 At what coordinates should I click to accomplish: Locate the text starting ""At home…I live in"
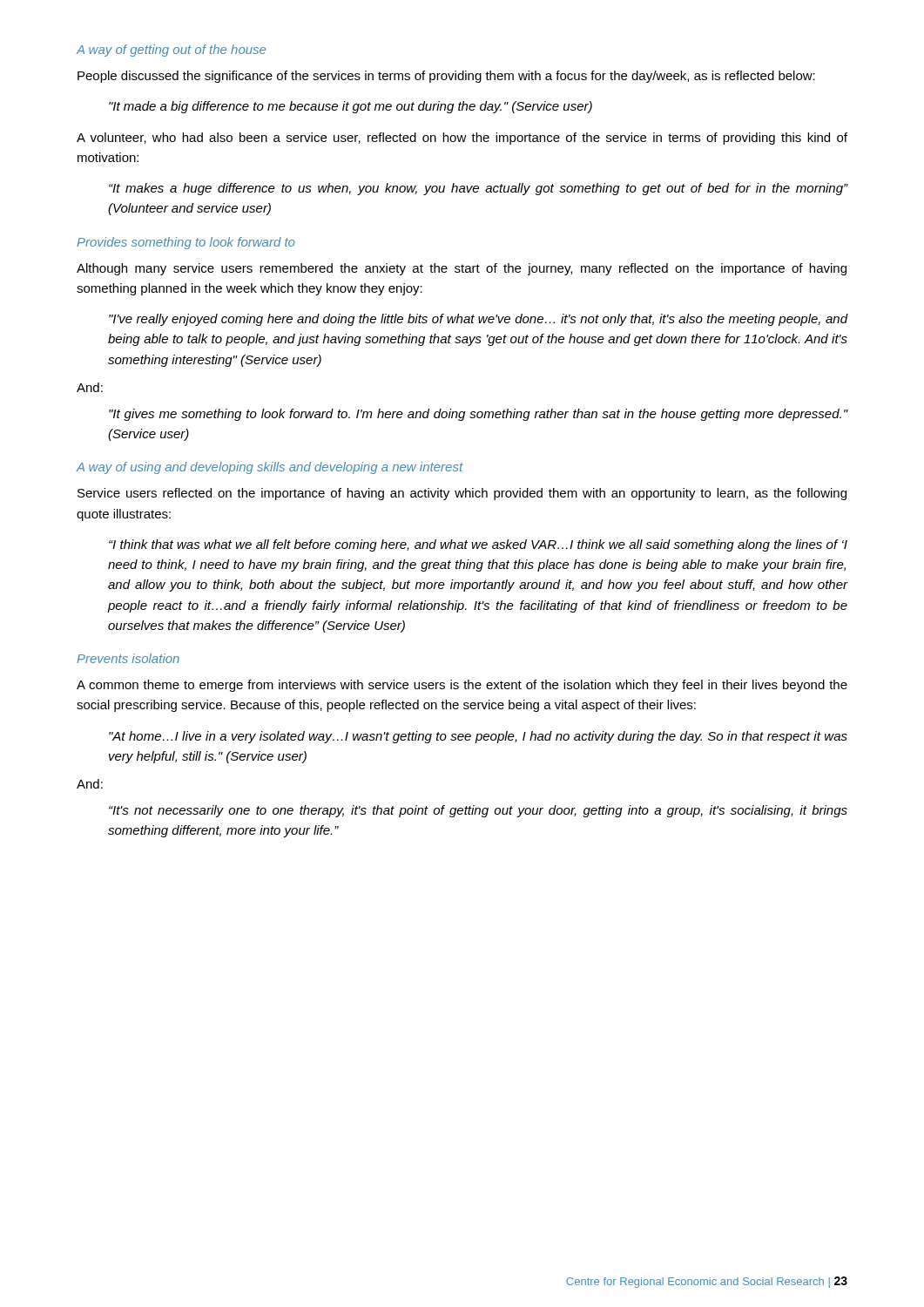(478, 746)
